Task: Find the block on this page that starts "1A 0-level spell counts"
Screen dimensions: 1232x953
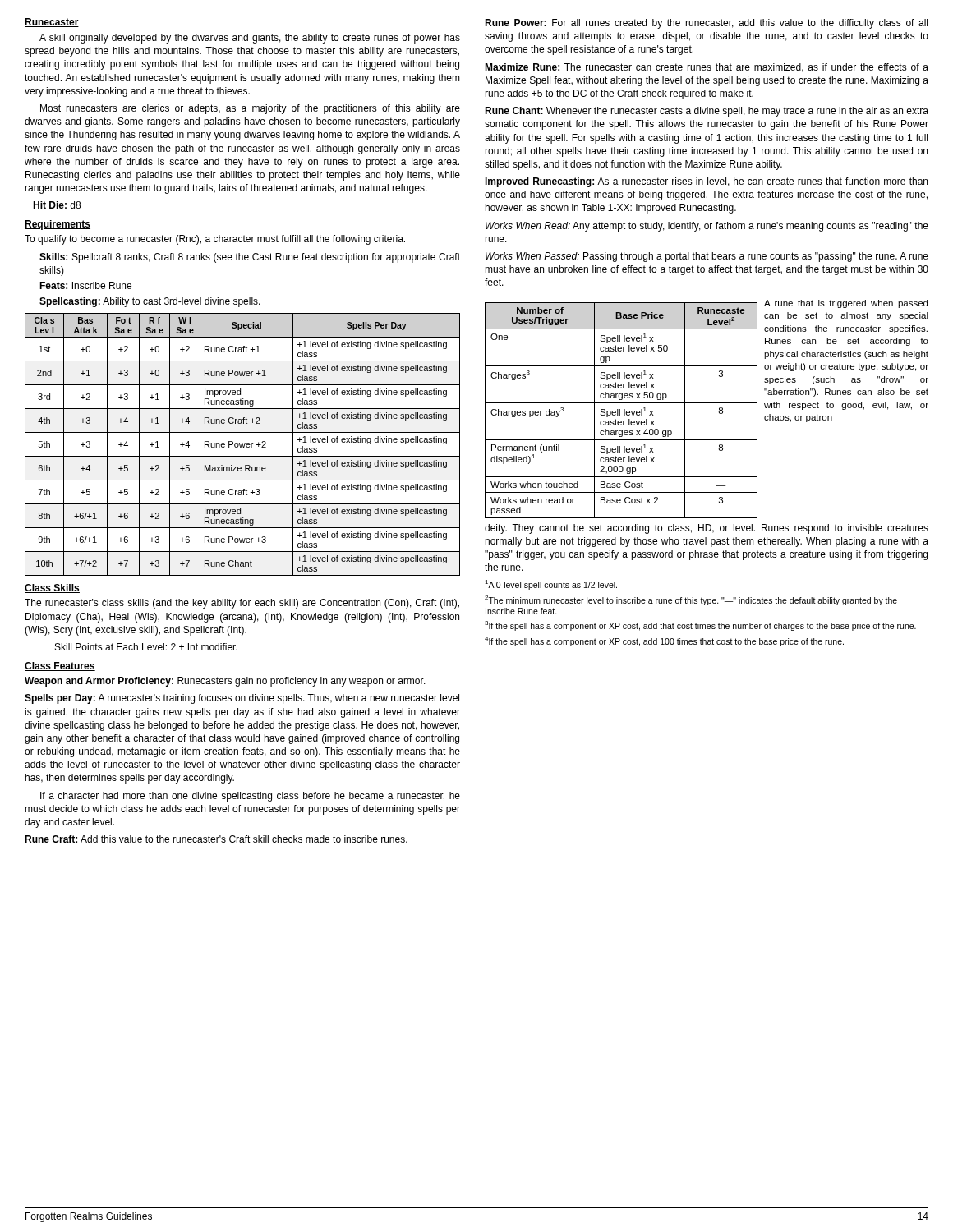Action: (x=551, y=584)
